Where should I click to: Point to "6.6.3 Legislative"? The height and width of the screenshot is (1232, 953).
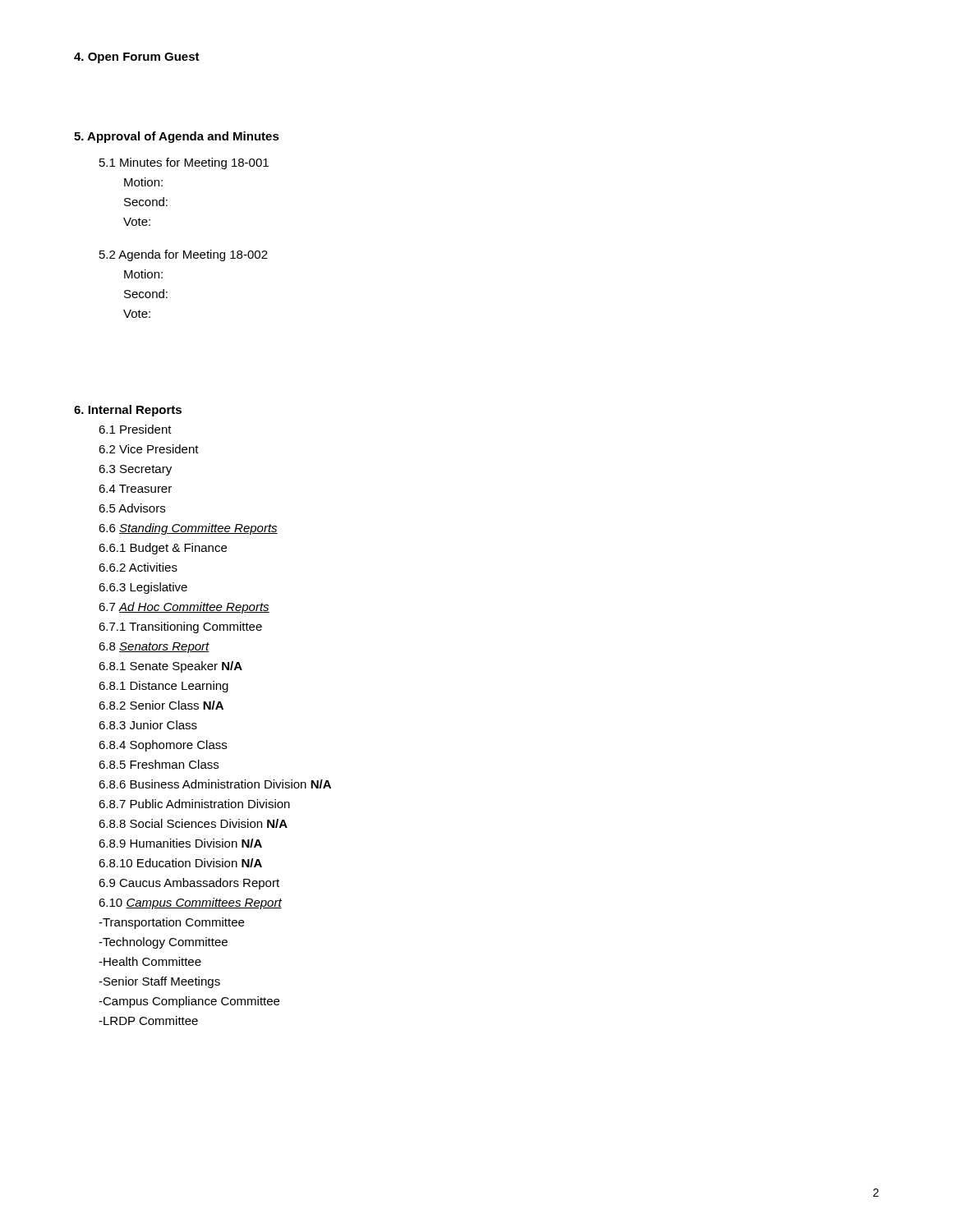pos(143,587)
